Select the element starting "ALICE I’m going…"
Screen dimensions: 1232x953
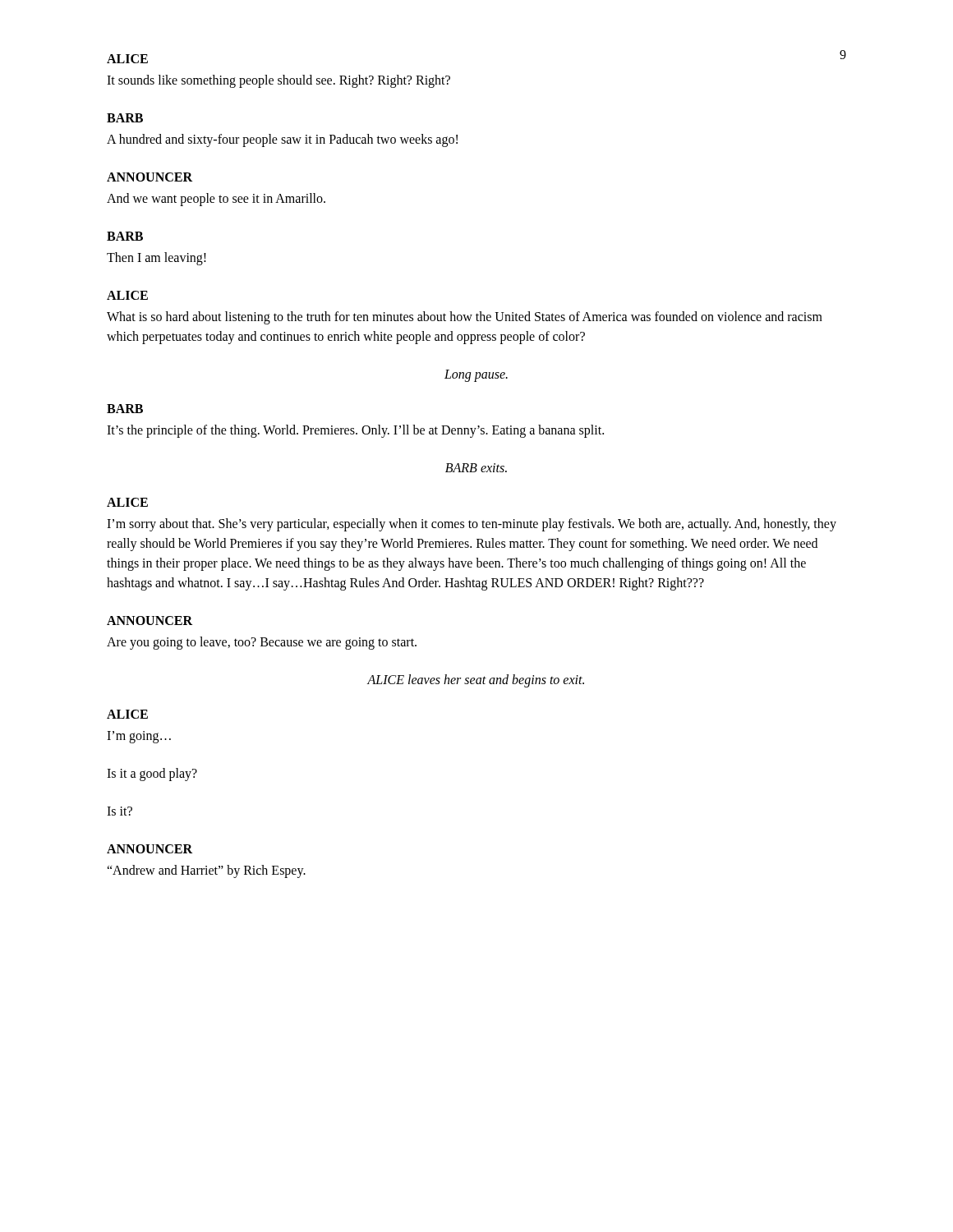127,714
